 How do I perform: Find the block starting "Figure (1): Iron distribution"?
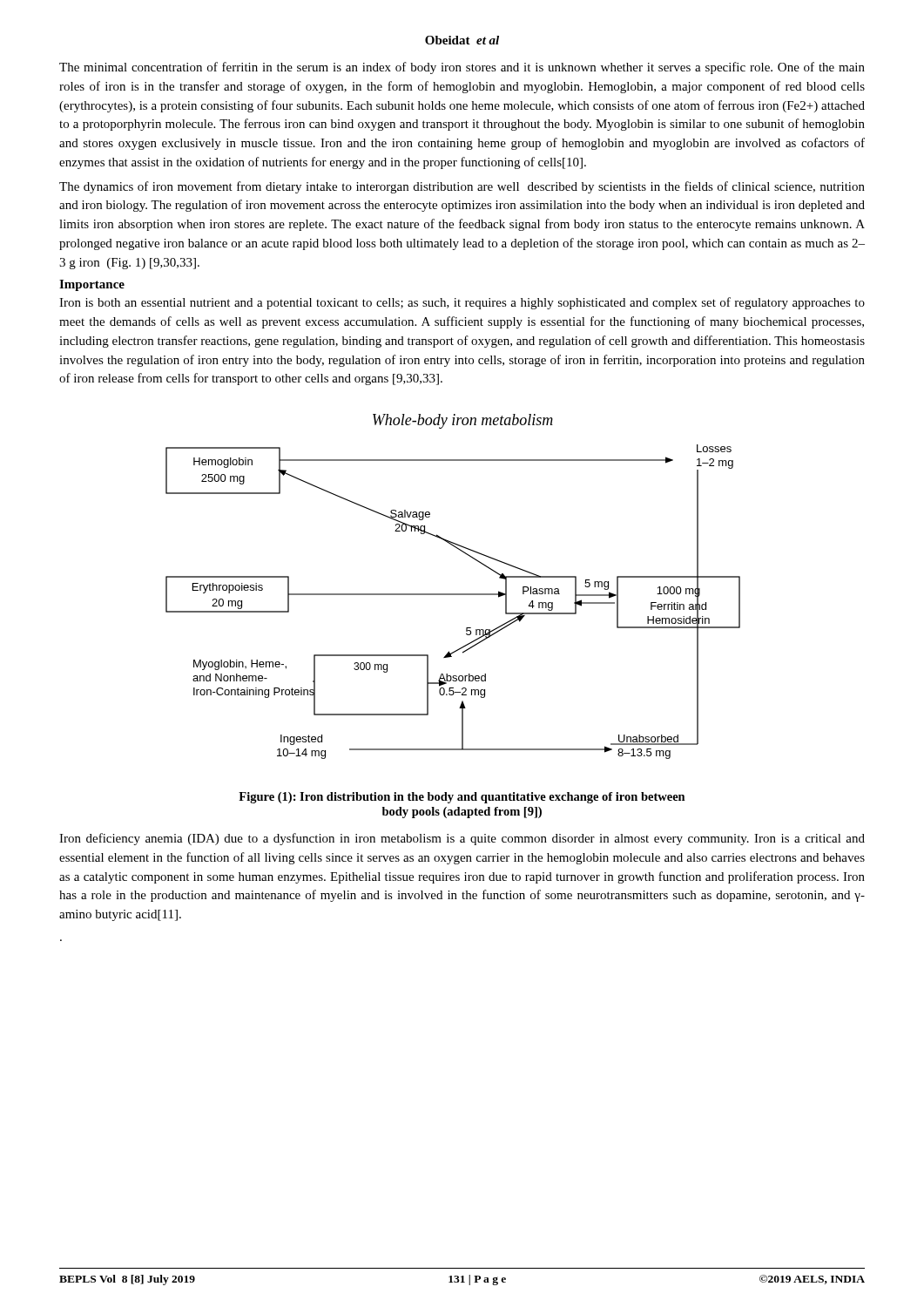click(x=462, y=804)
